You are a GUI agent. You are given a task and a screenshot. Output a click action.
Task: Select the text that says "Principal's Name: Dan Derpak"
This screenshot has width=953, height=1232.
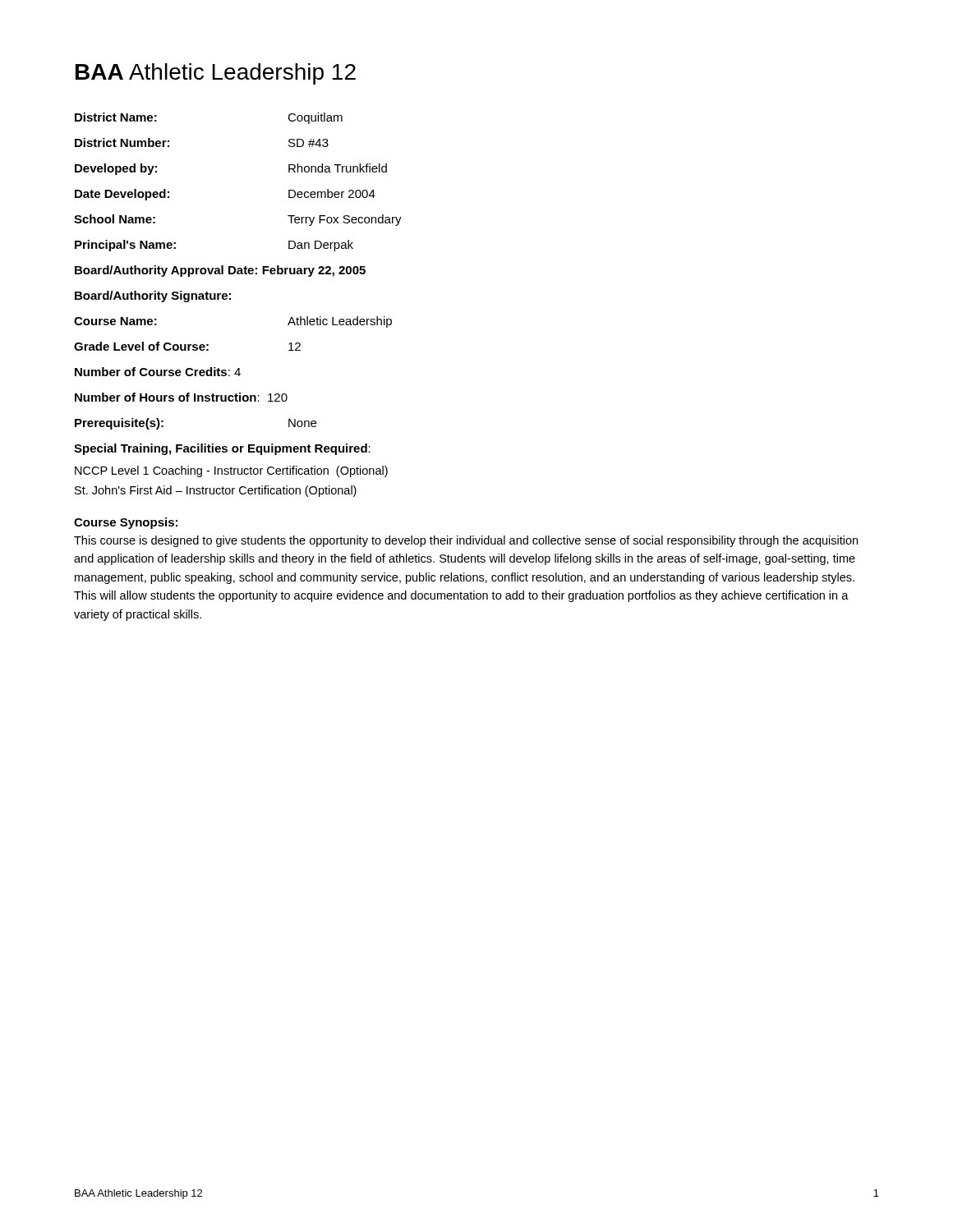[124, 245]
